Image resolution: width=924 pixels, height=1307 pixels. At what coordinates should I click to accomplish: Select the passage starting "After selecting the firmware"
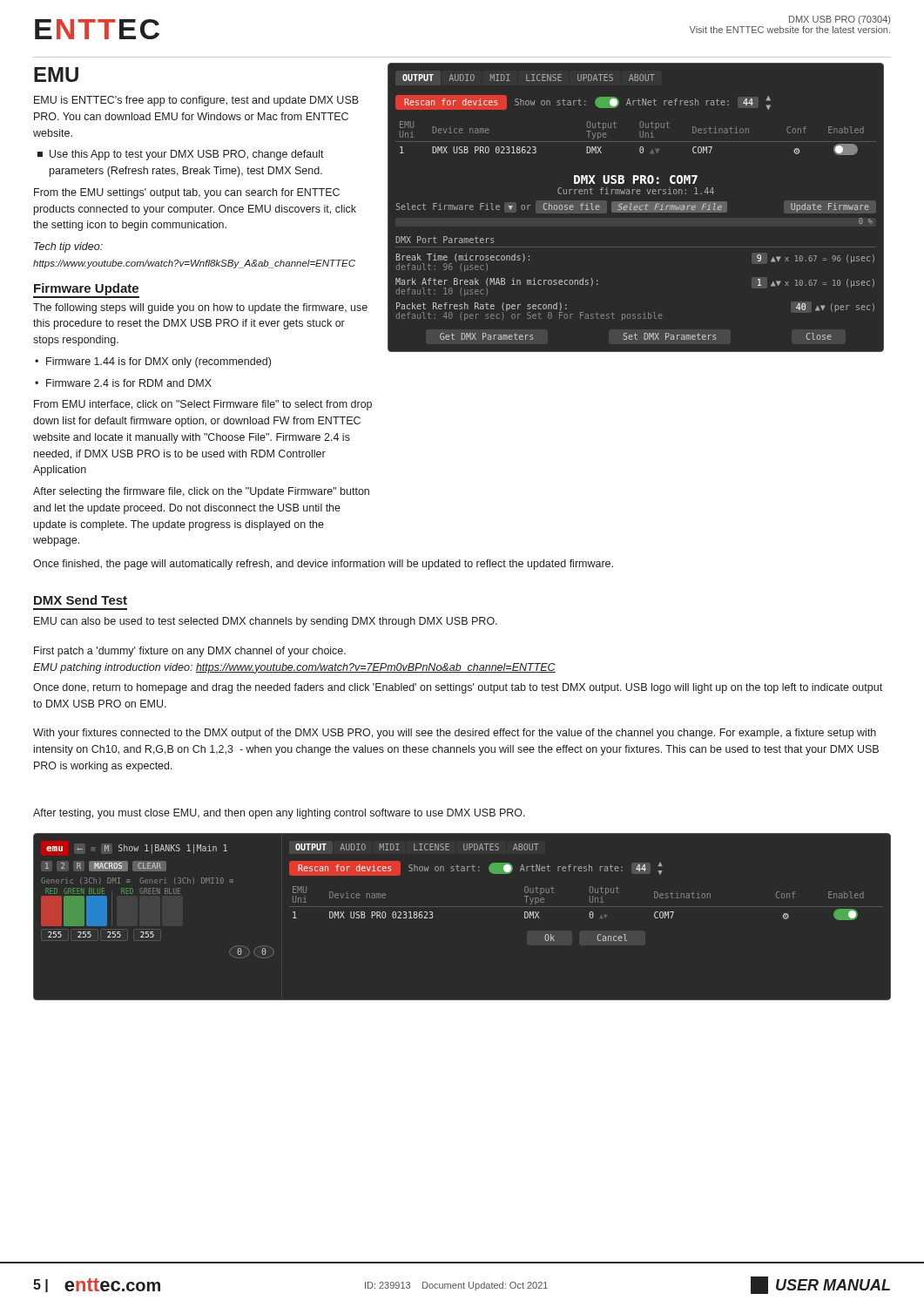pyautogui.click(x=202, y=516)
